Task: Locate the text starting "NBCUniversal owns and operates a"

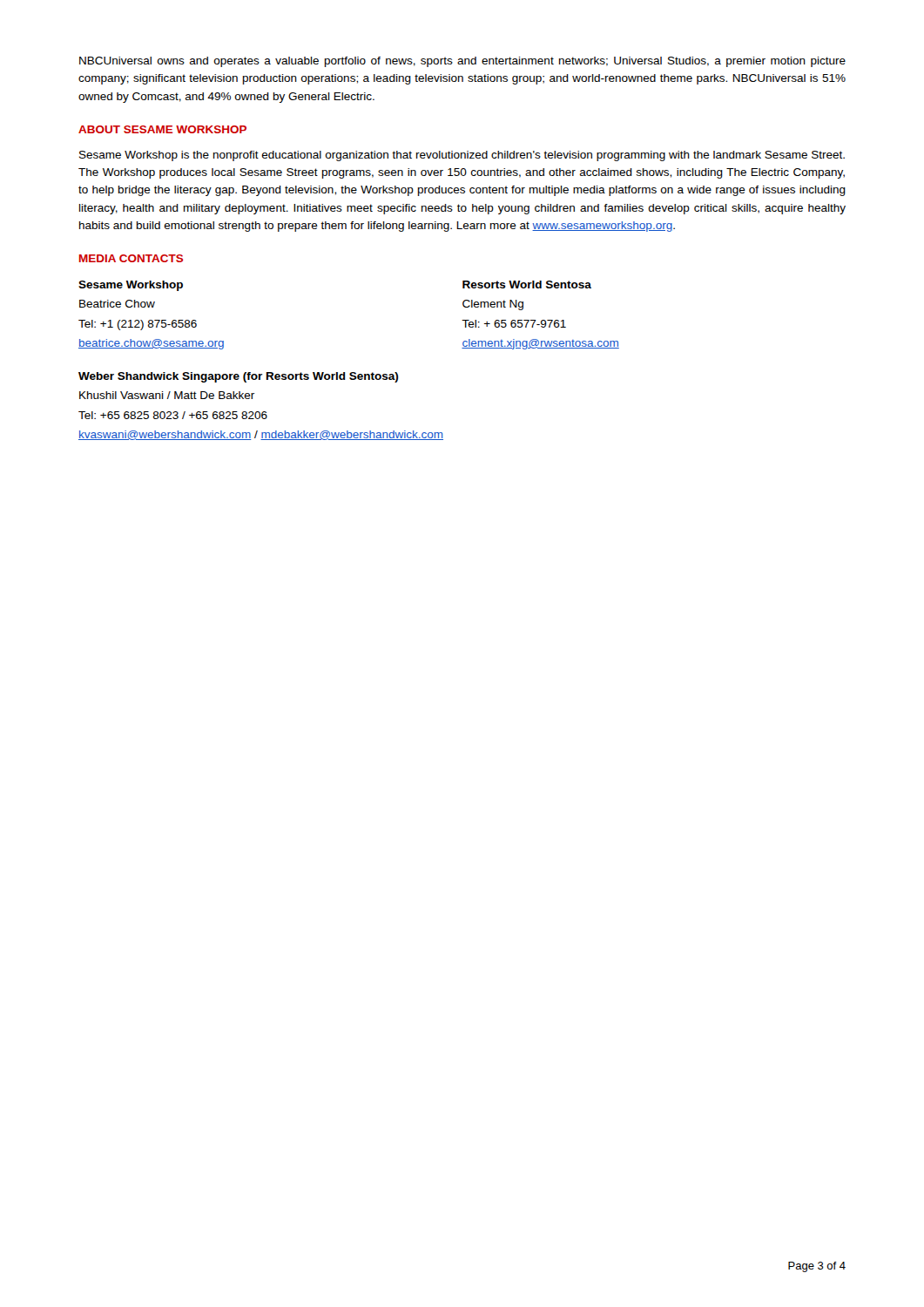Action: (x=462, y=78)
